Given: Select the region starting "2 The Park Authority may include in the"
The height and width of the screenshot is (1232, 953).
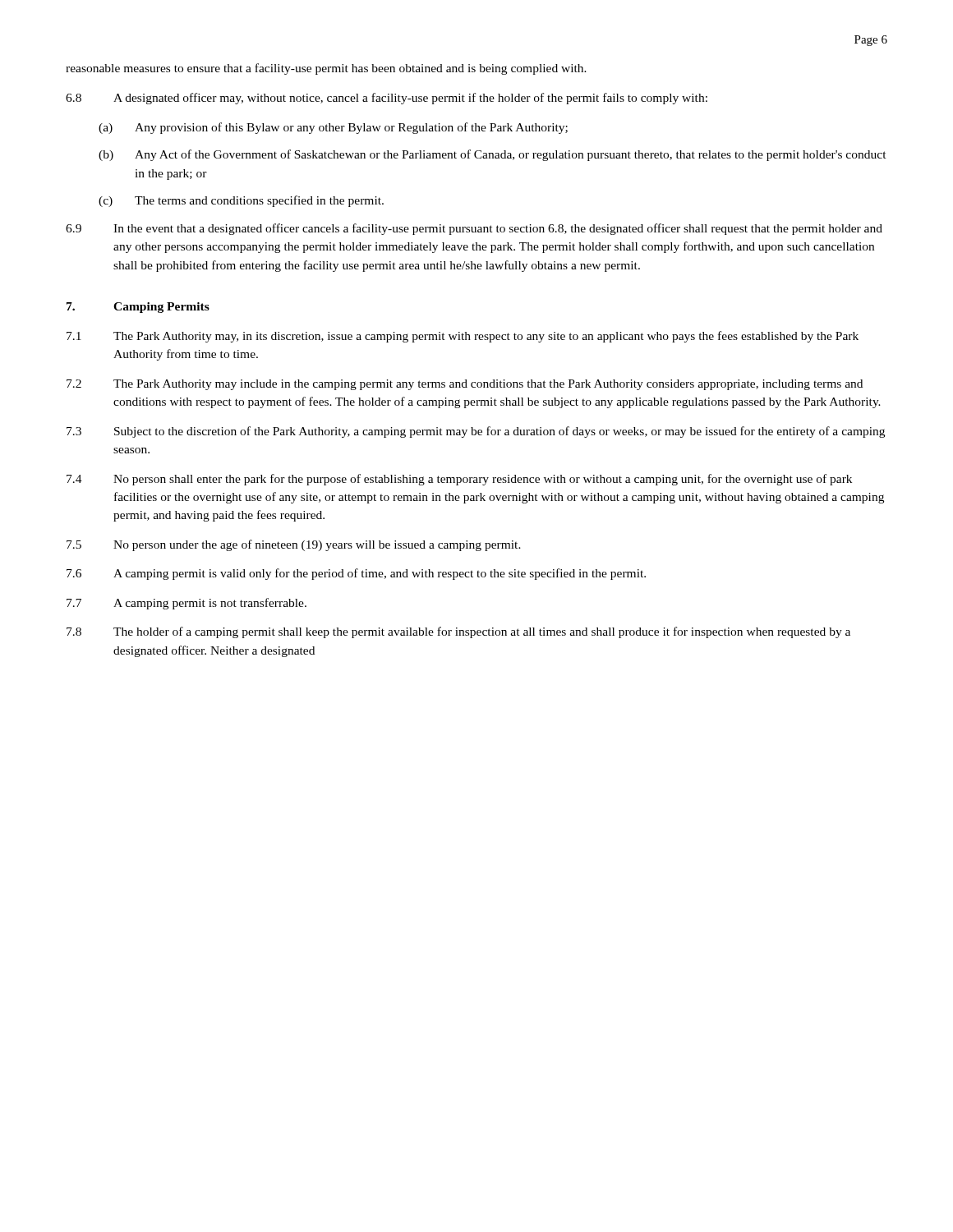Looking at the screenshot, I should tap(476, 393).
